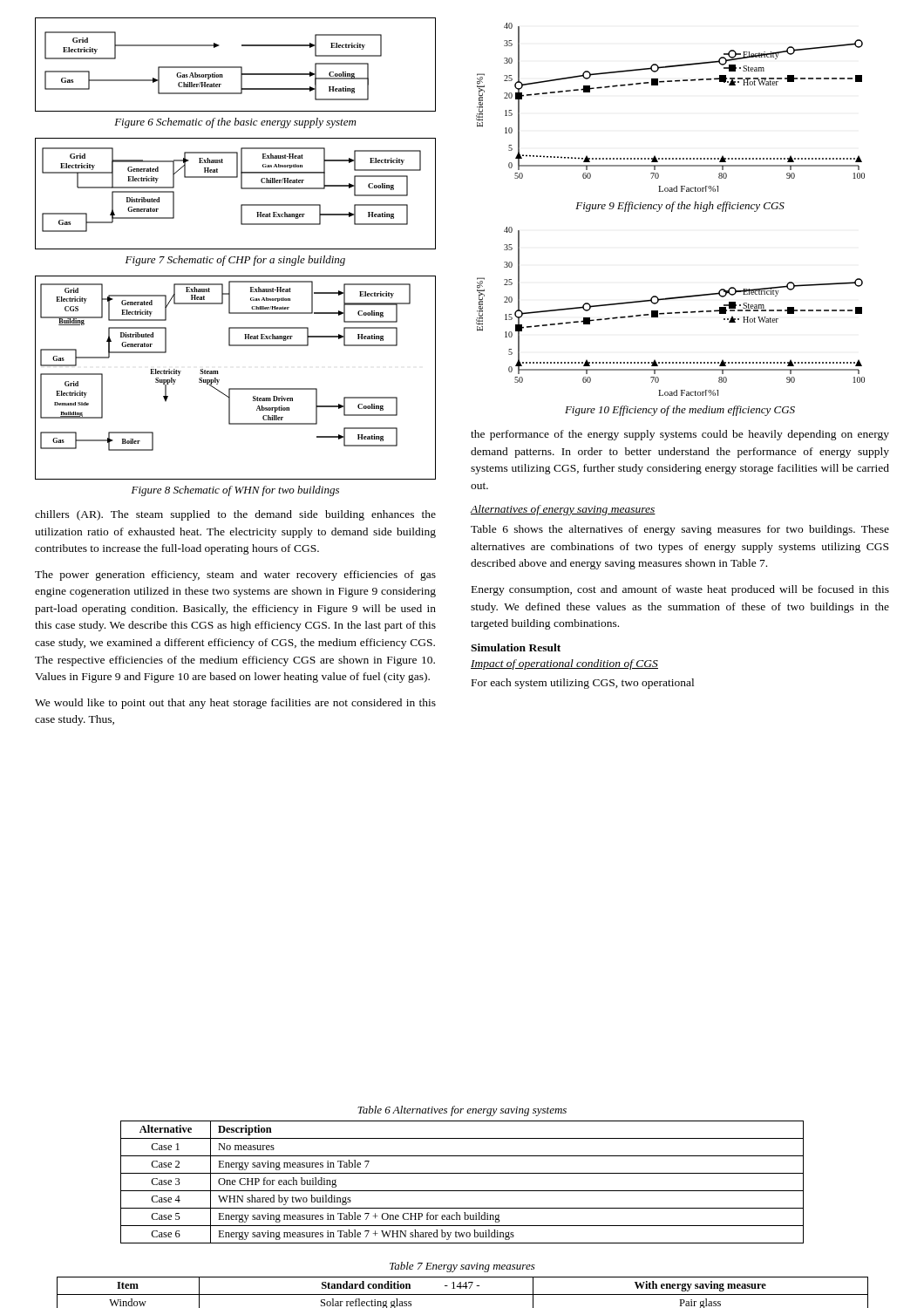
Task: Select the element starting "Table 6 Alternatives for"
Action: [x=462, y=1110]
